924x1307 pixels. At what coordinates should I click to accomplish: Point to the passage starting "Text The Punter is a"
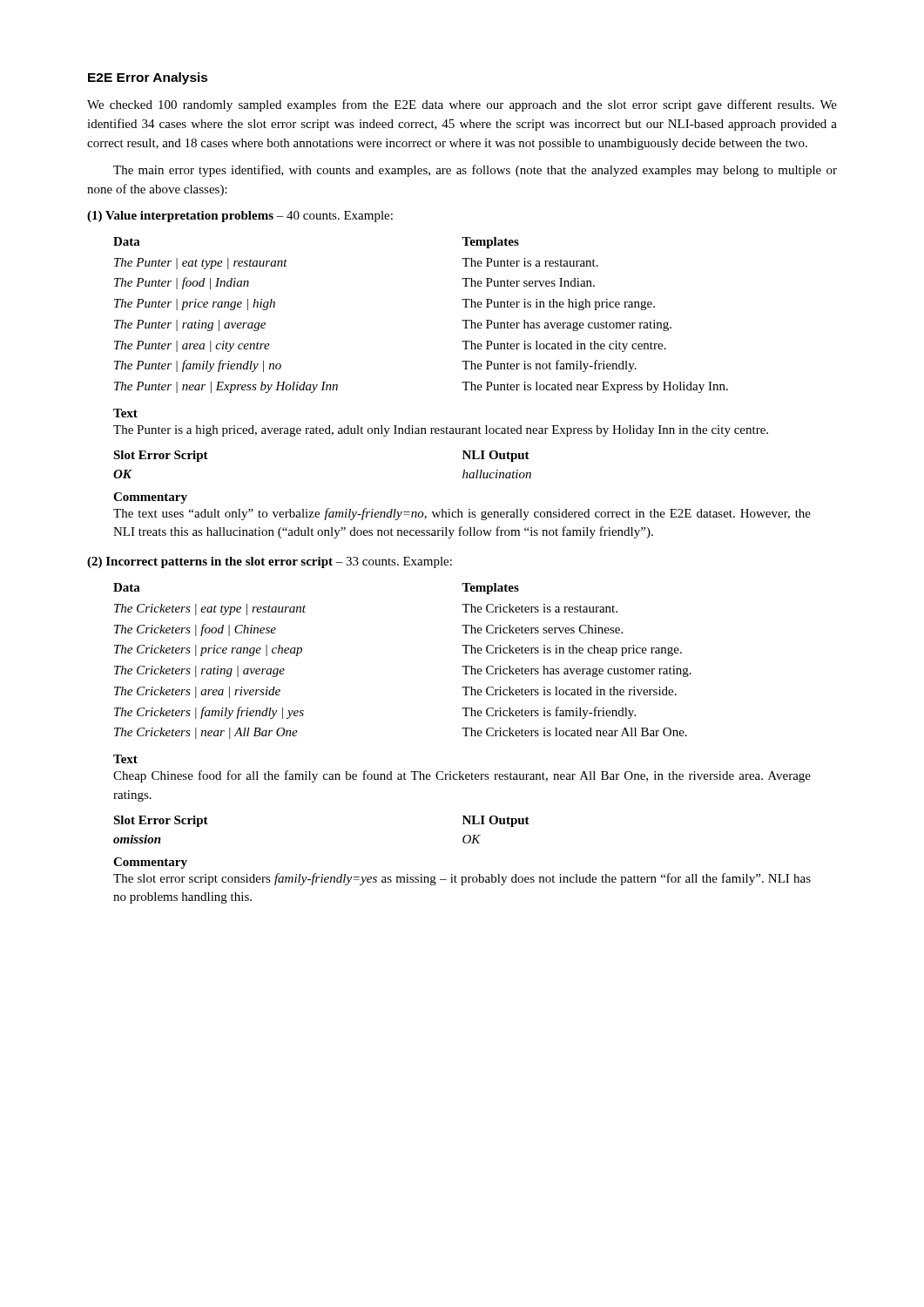tap(462, 423)
